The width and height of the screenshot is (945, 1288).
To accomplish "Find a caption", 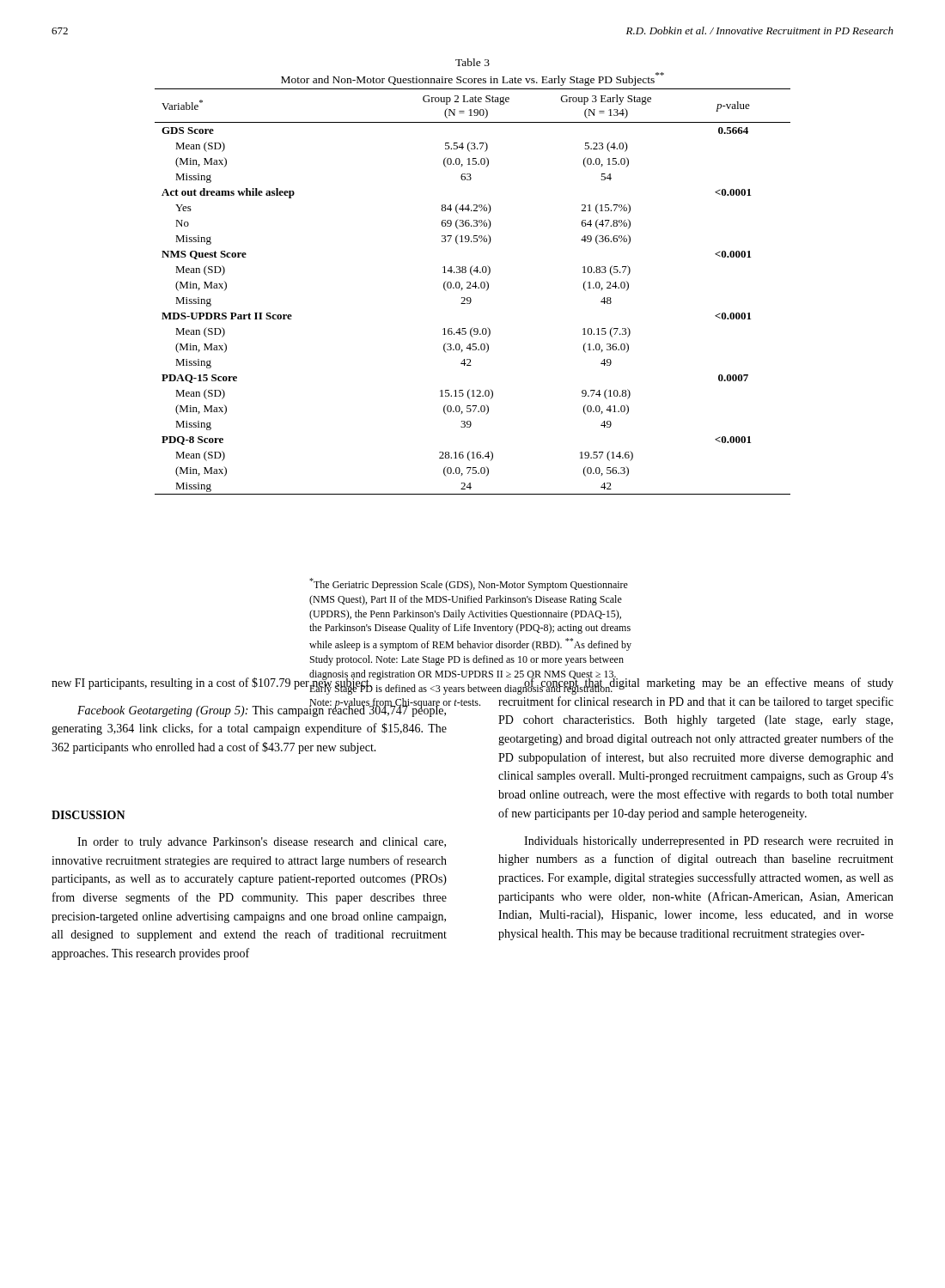I will (472, 71).
